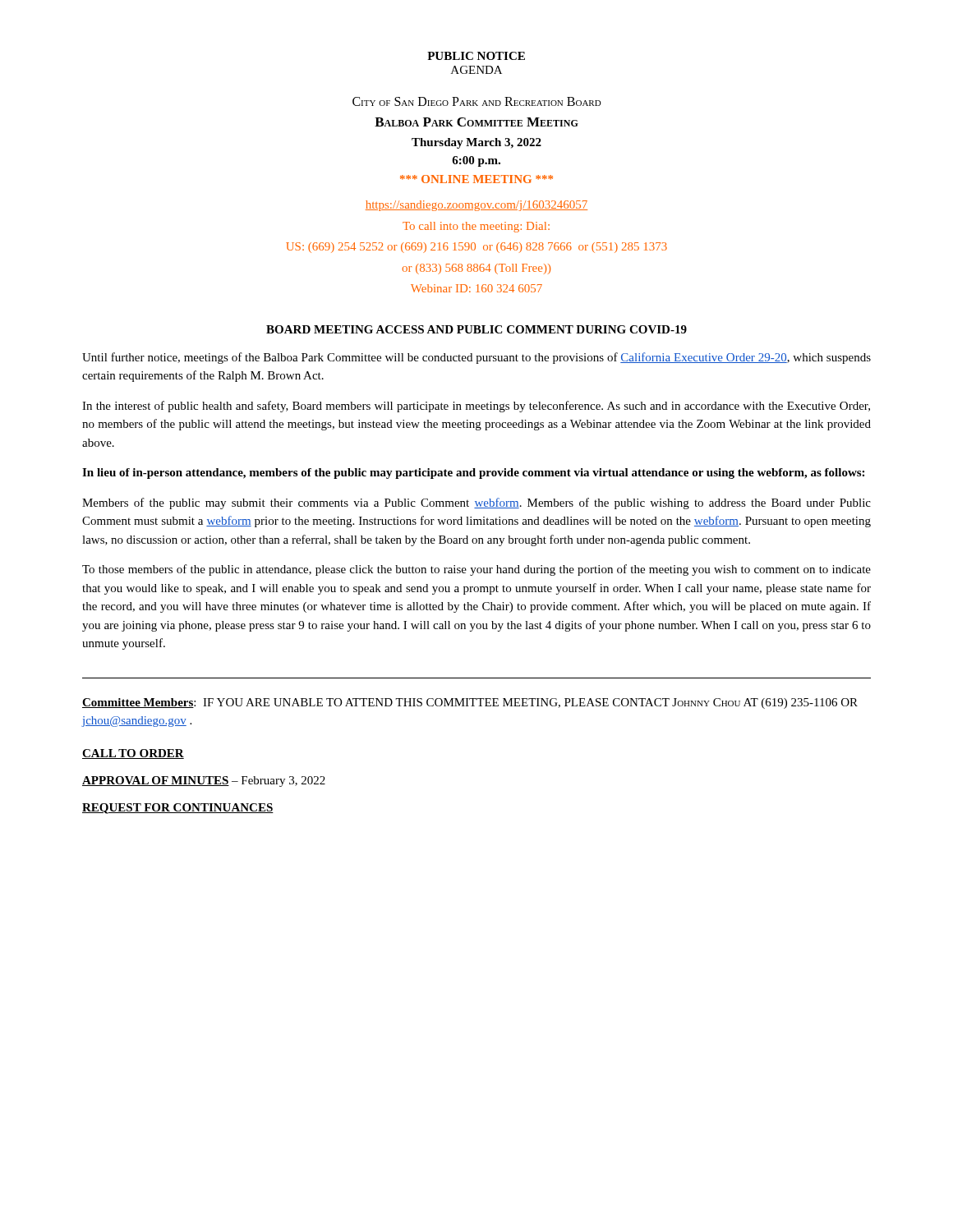This screenshot has height=1232, width=953.
Task: Point to the section header beginning "City of San Diego Park and"
Action: pyautogui.click(x=476, y=140)
